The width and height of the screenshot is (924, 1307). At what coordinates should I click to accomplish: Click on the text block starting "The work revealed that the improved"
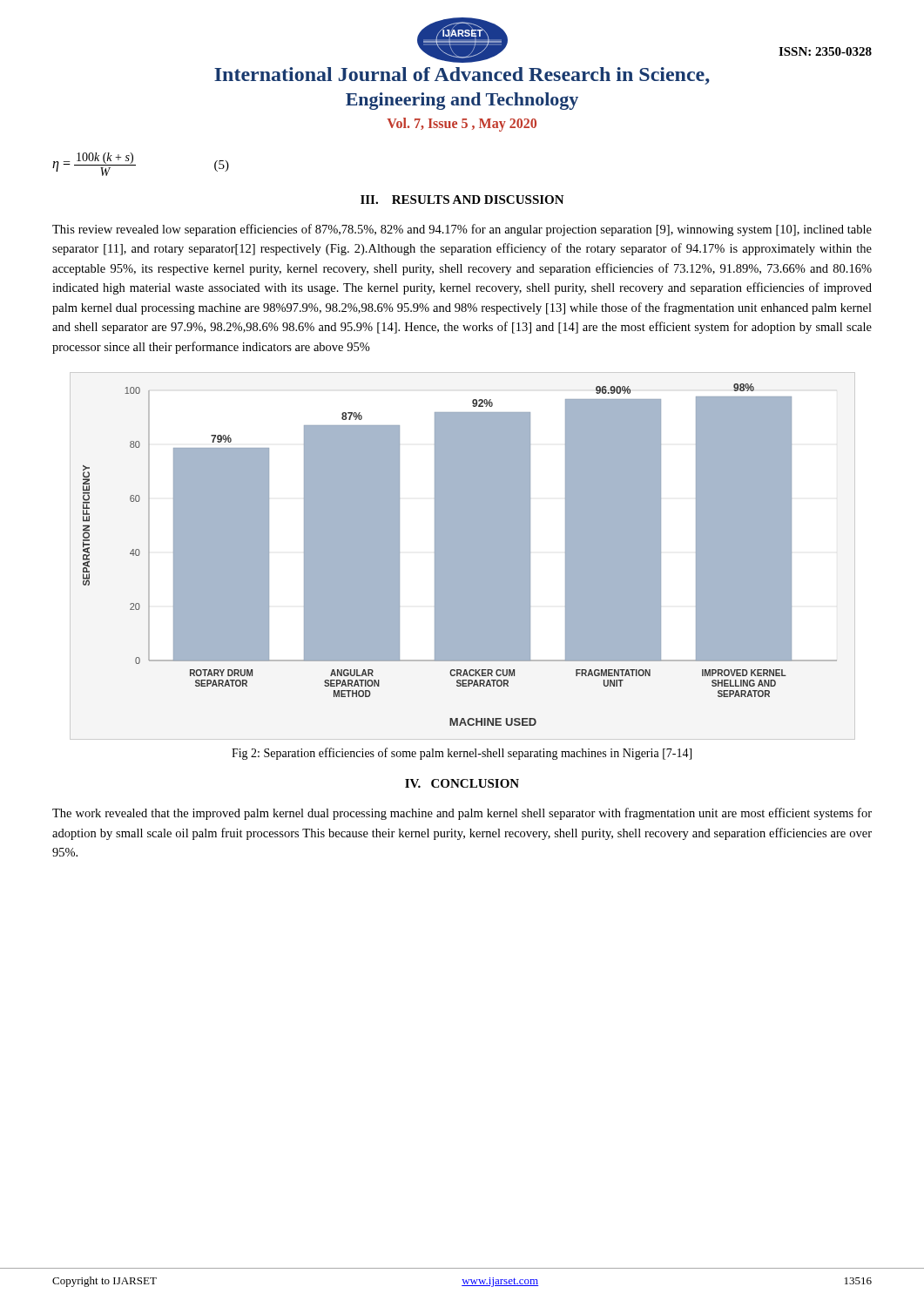click(x=462, y=833)
